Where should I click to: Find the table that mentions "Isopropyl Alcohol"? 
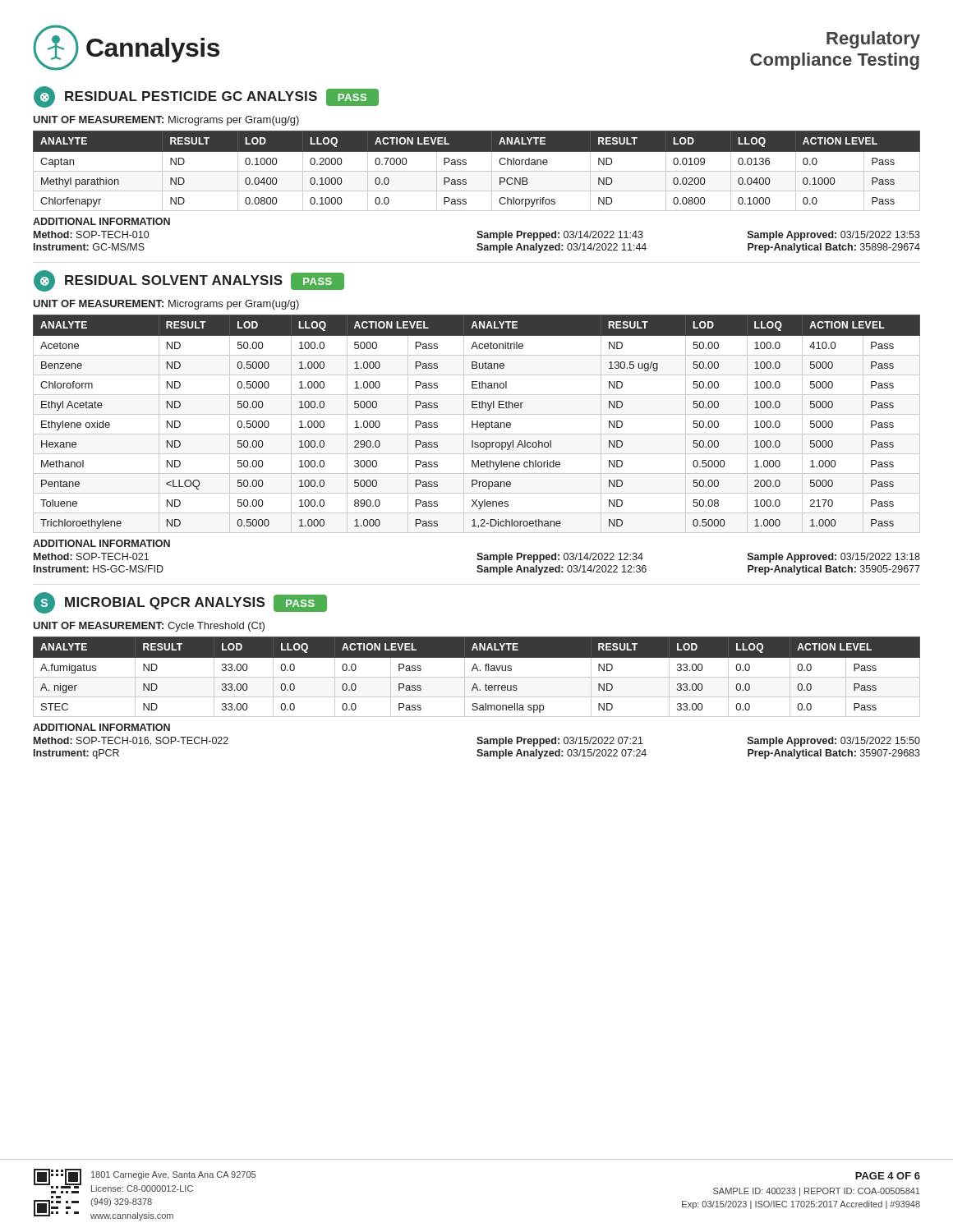(x=476, y=424)
